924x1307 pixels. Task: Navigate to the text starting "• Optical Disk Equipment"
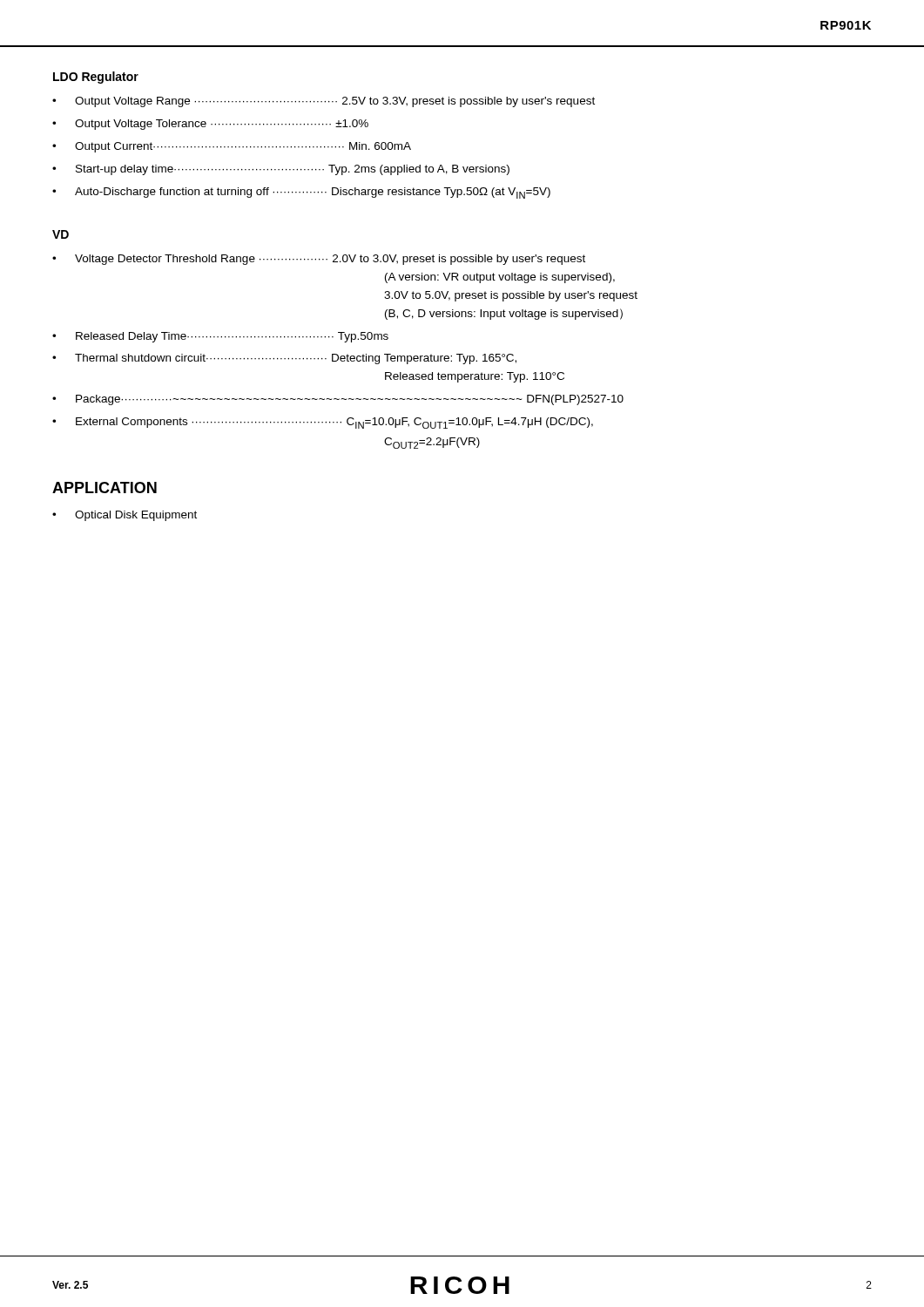click(x=125, y=516)
